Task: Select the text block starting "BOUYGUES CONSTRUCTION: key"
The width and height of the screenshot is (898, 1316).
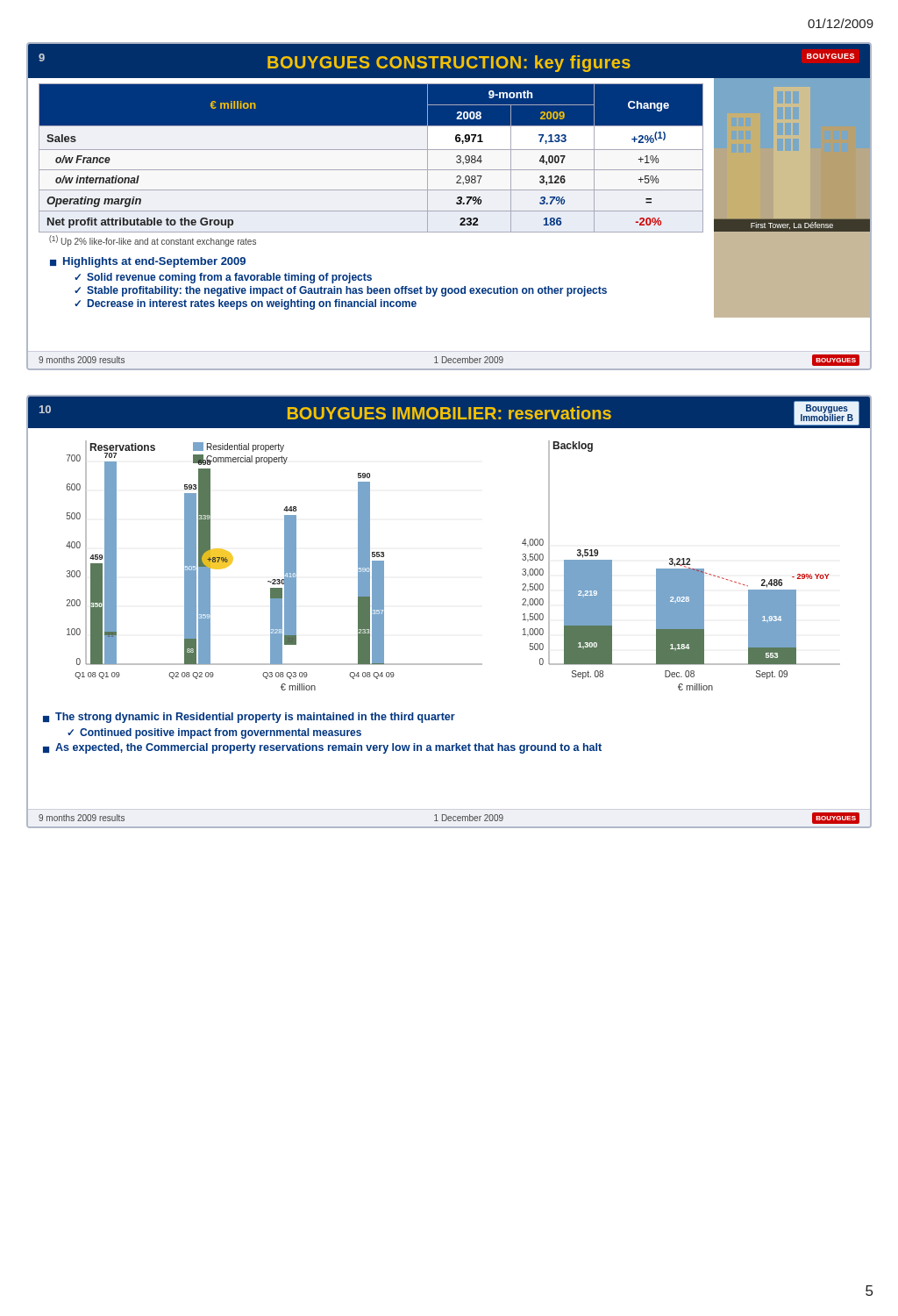Action: [449, 62]
